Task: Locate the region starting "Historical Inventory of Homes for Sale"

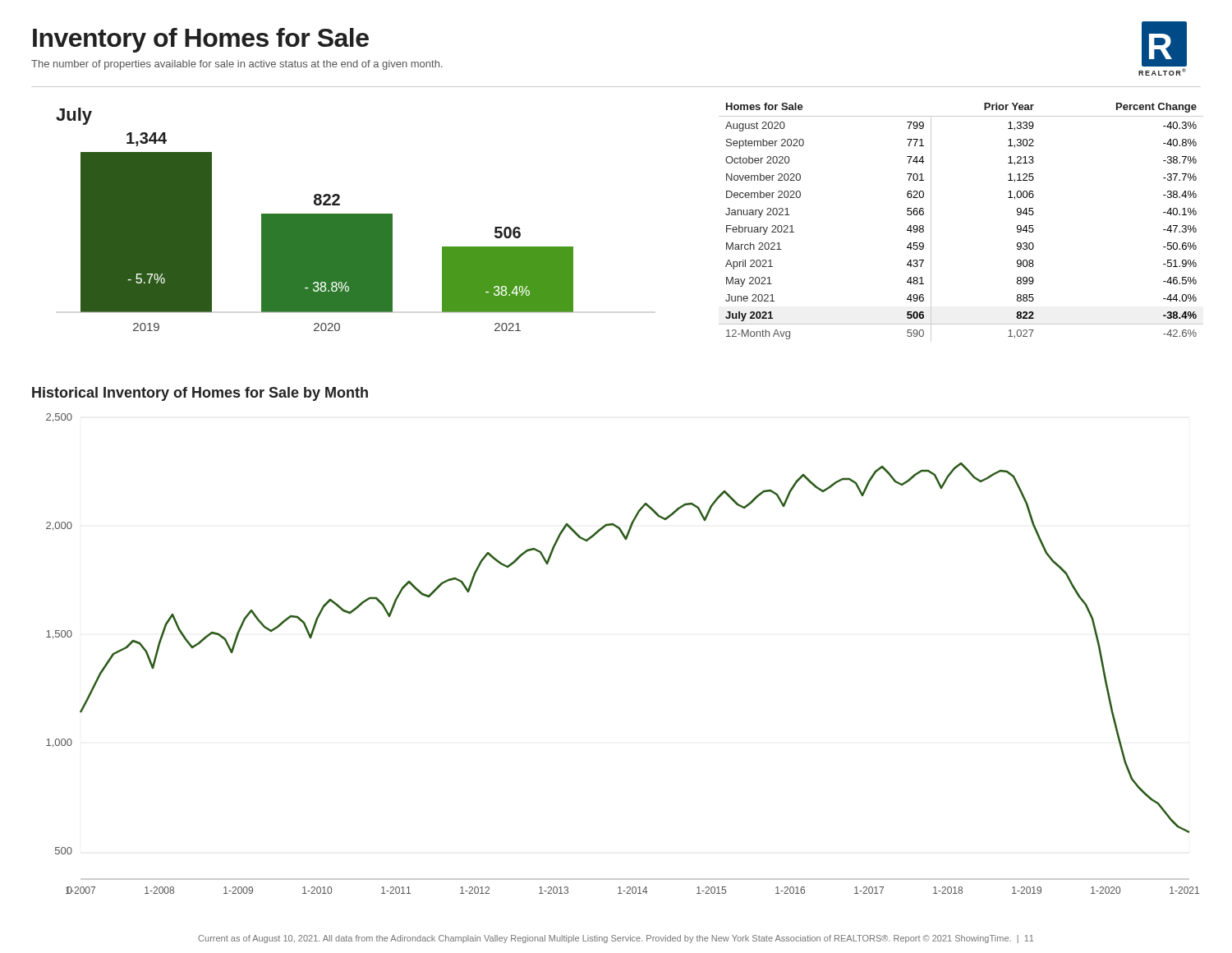Action: 200,393
